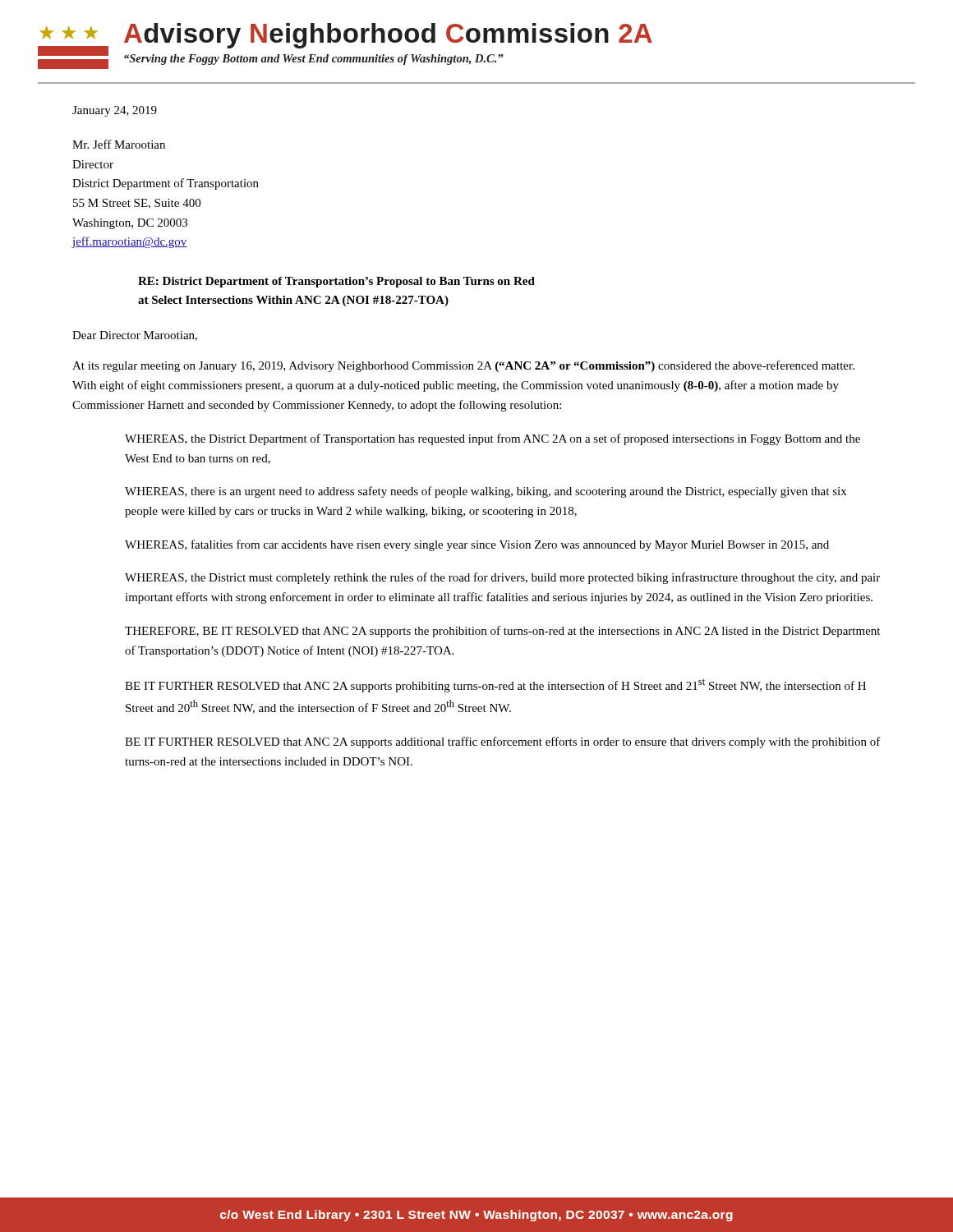Find the text block containing "Mr. Jeff Marootian Director"
The width and height of the screenshot is (953, 1232).
point(166,193)
